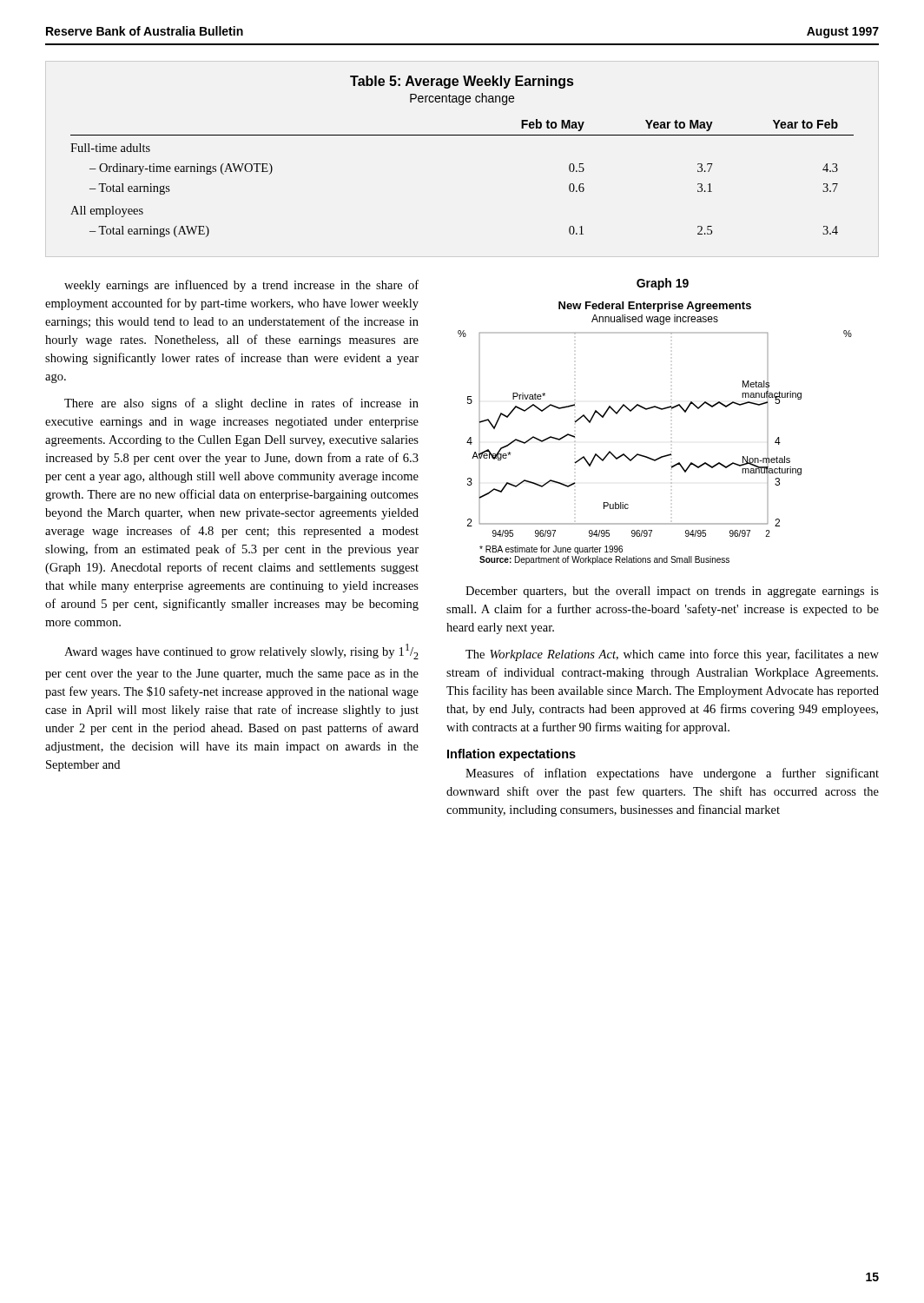The width and height of the screenshot is (924, 1303).
Task: Locate the block of text that opens with "December quarters, but the overall"
Action: point(663,659)
